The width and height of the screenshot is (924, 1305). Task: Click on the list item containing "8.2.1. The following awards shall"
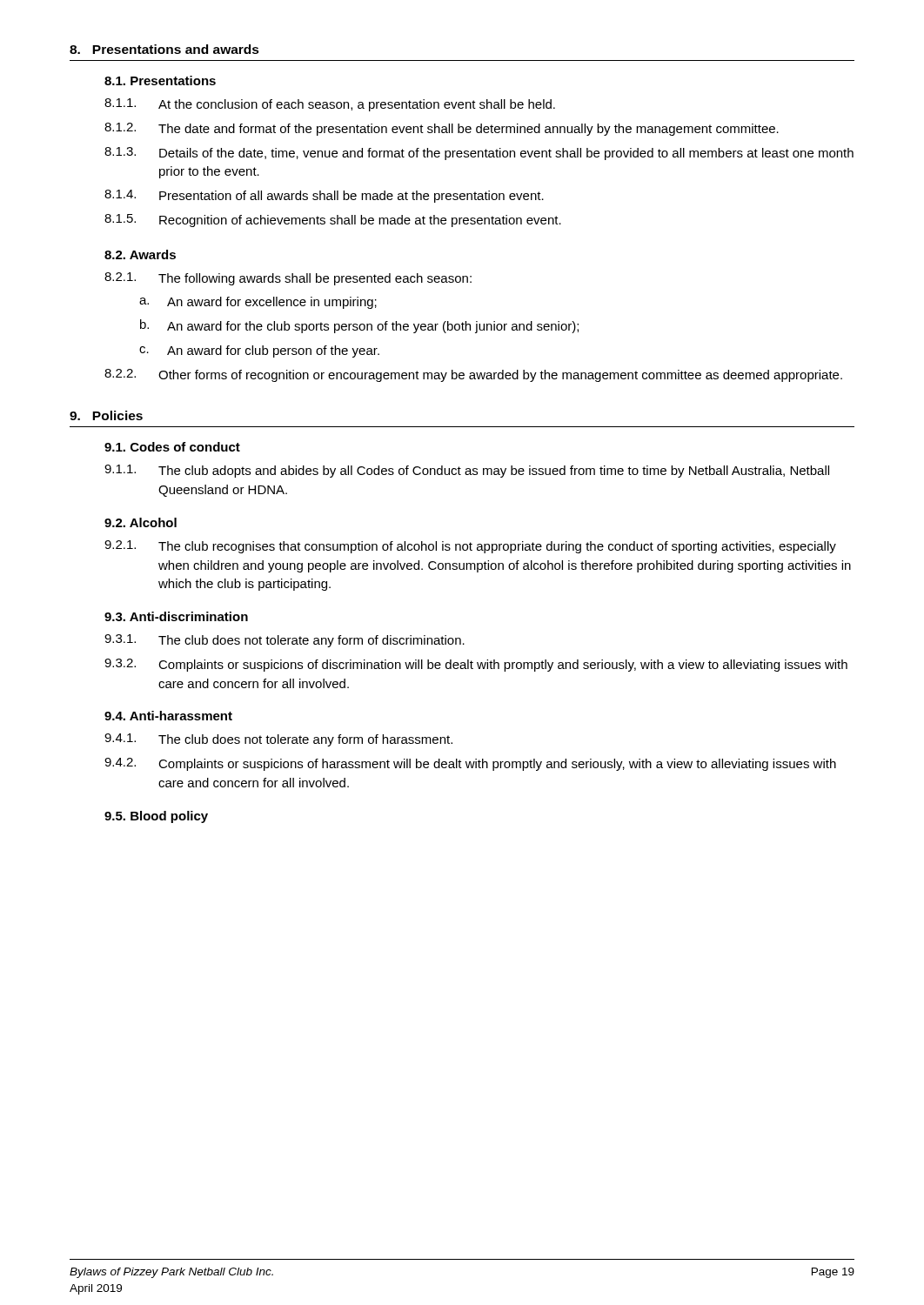coord(479,278)
